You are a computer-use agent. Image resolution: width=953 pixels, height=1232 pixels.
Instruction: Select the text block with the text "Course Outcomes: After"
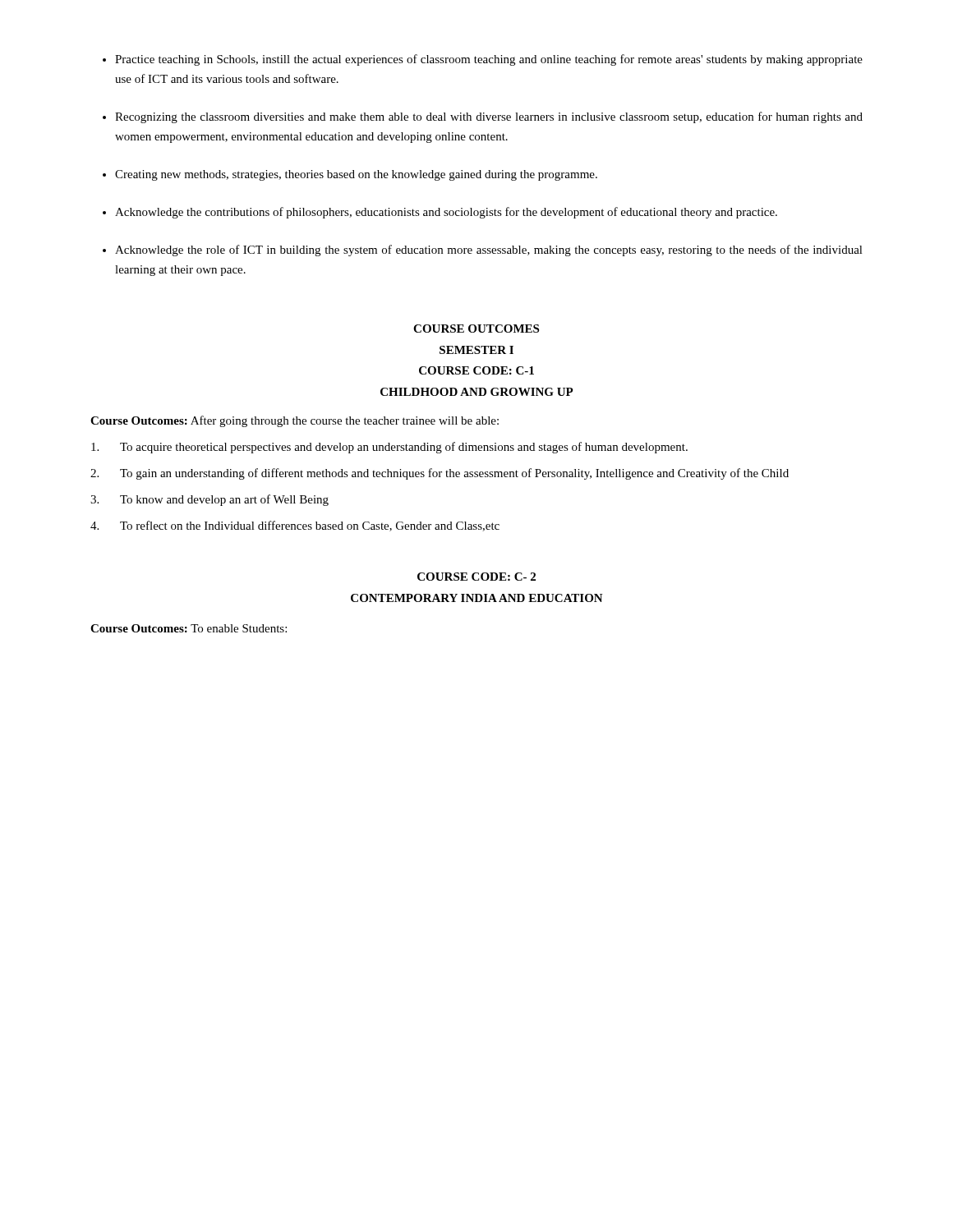(295, 421)
